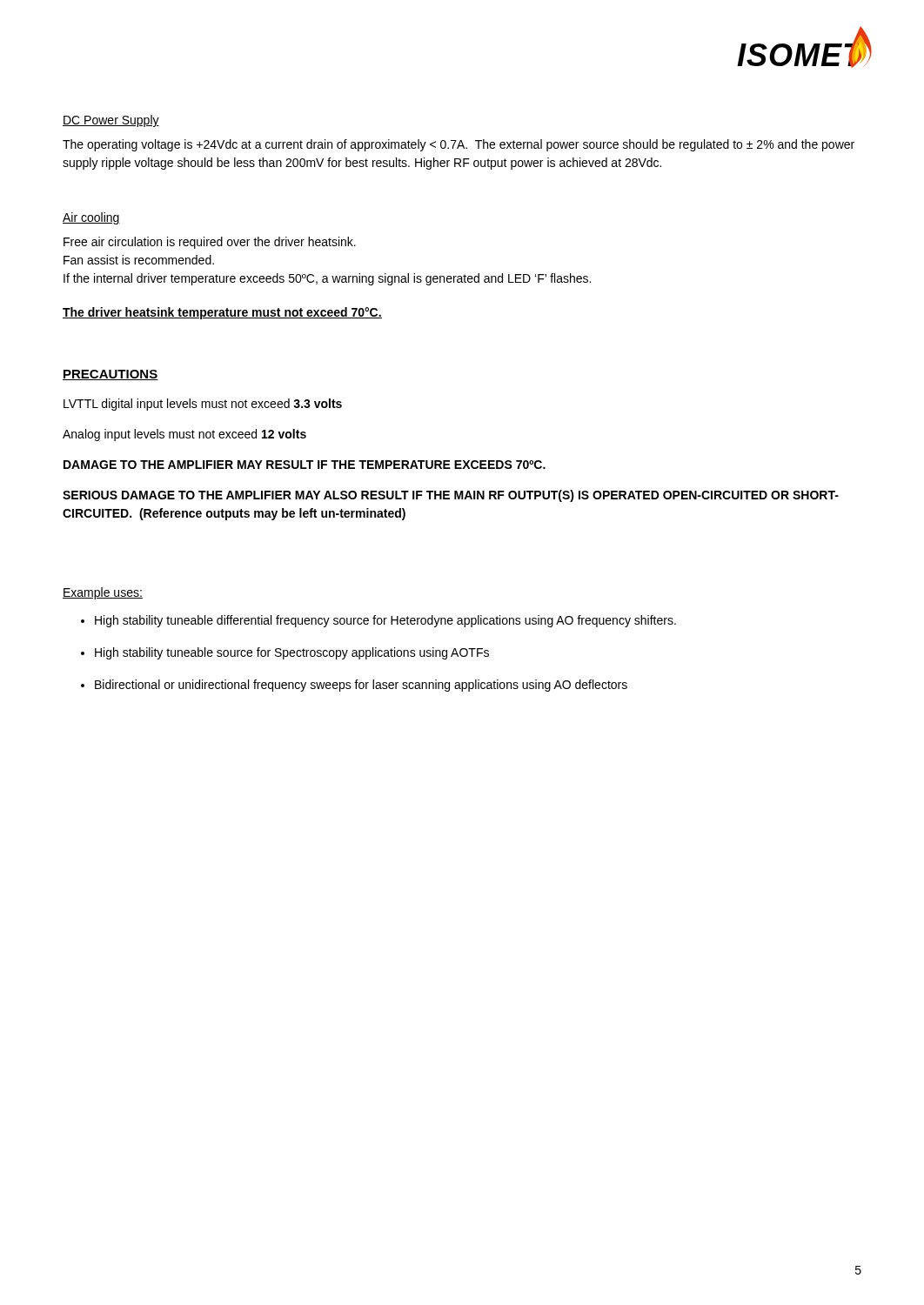Click on the block starting "SERIOUS DAMAGE TO THE AMPLIFIER"

point(451,504)
